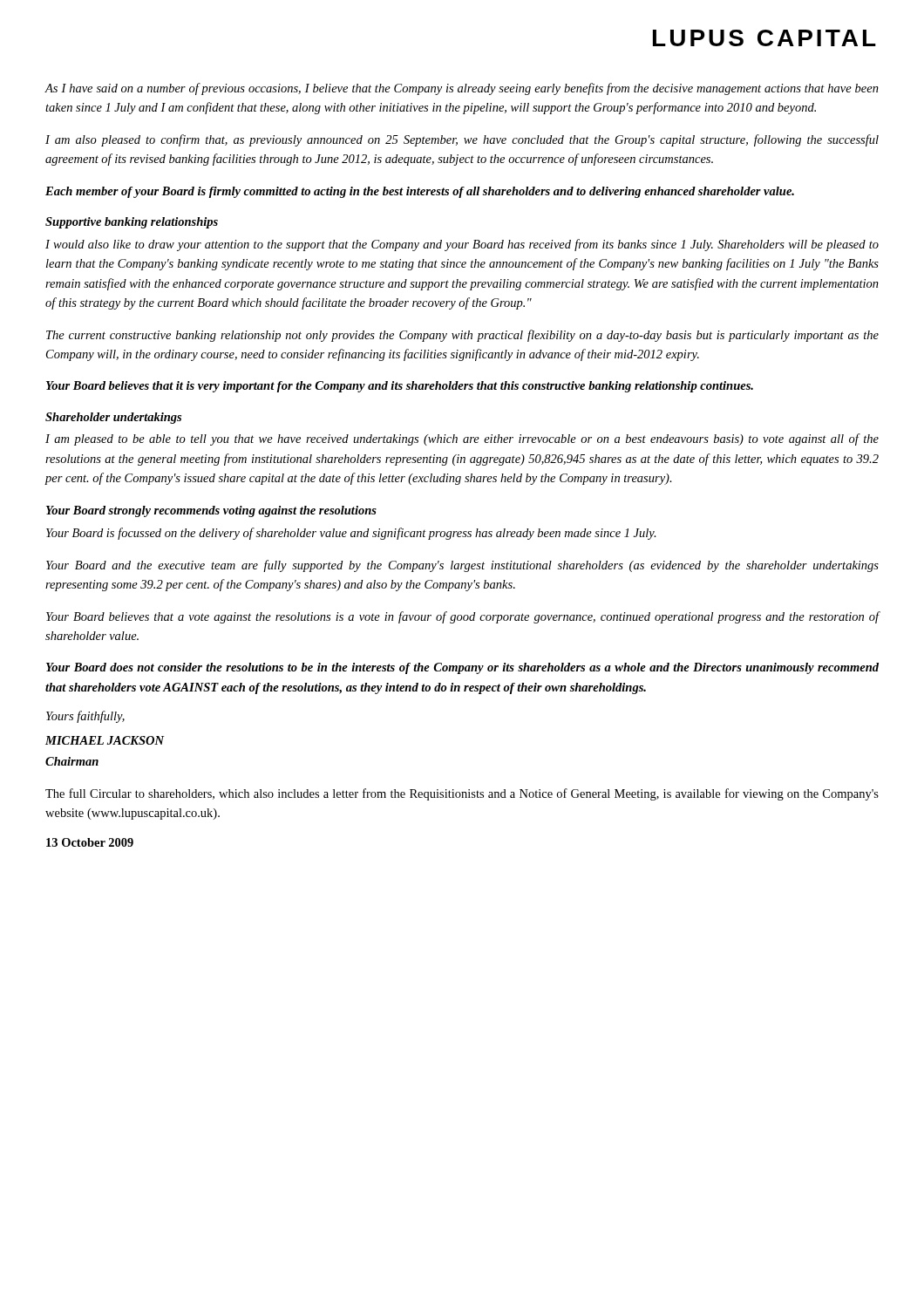Find "Yours faithfully," on this page

(85, 716)
